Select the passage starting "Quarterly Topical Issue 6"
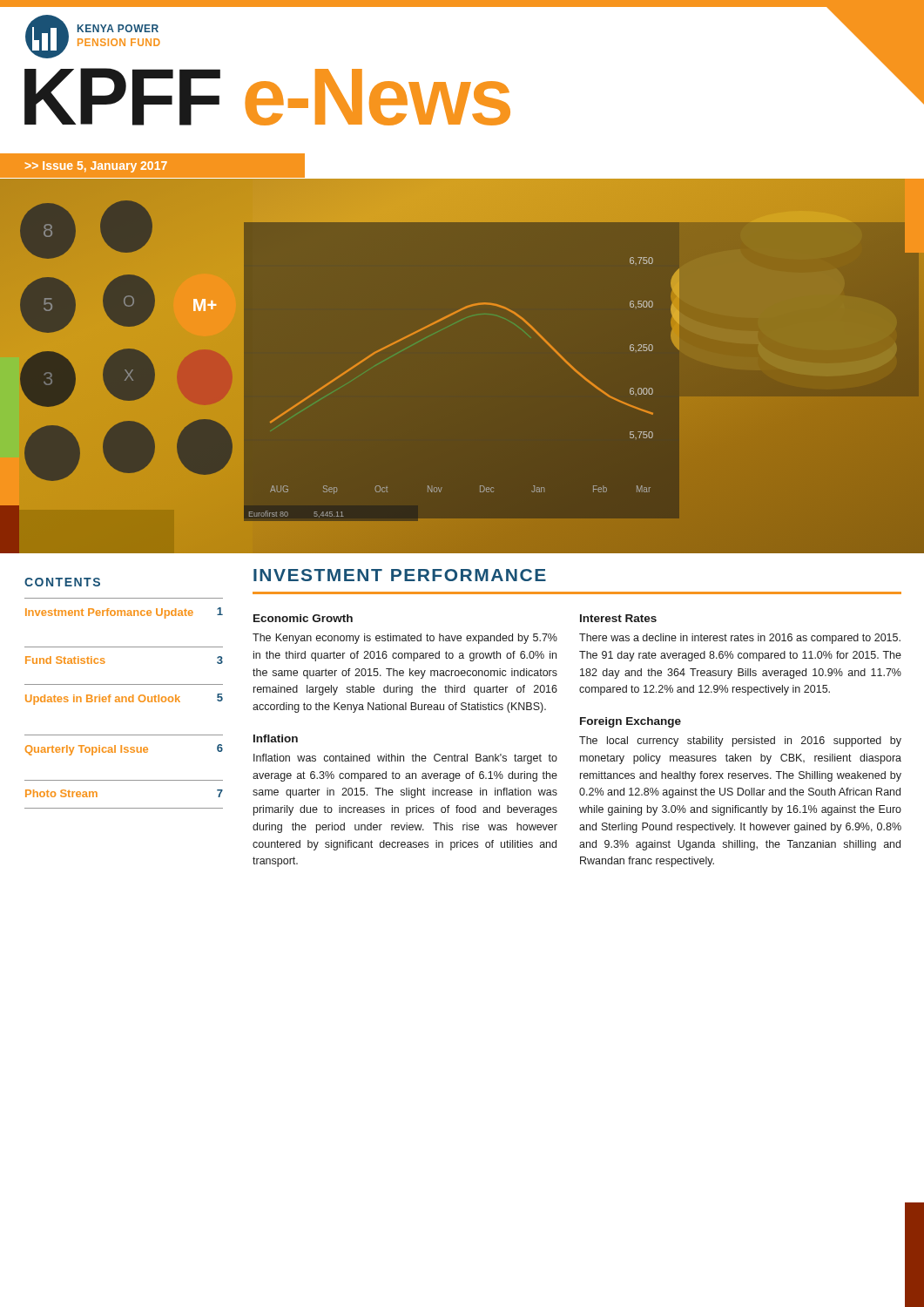 click(124, 749)
